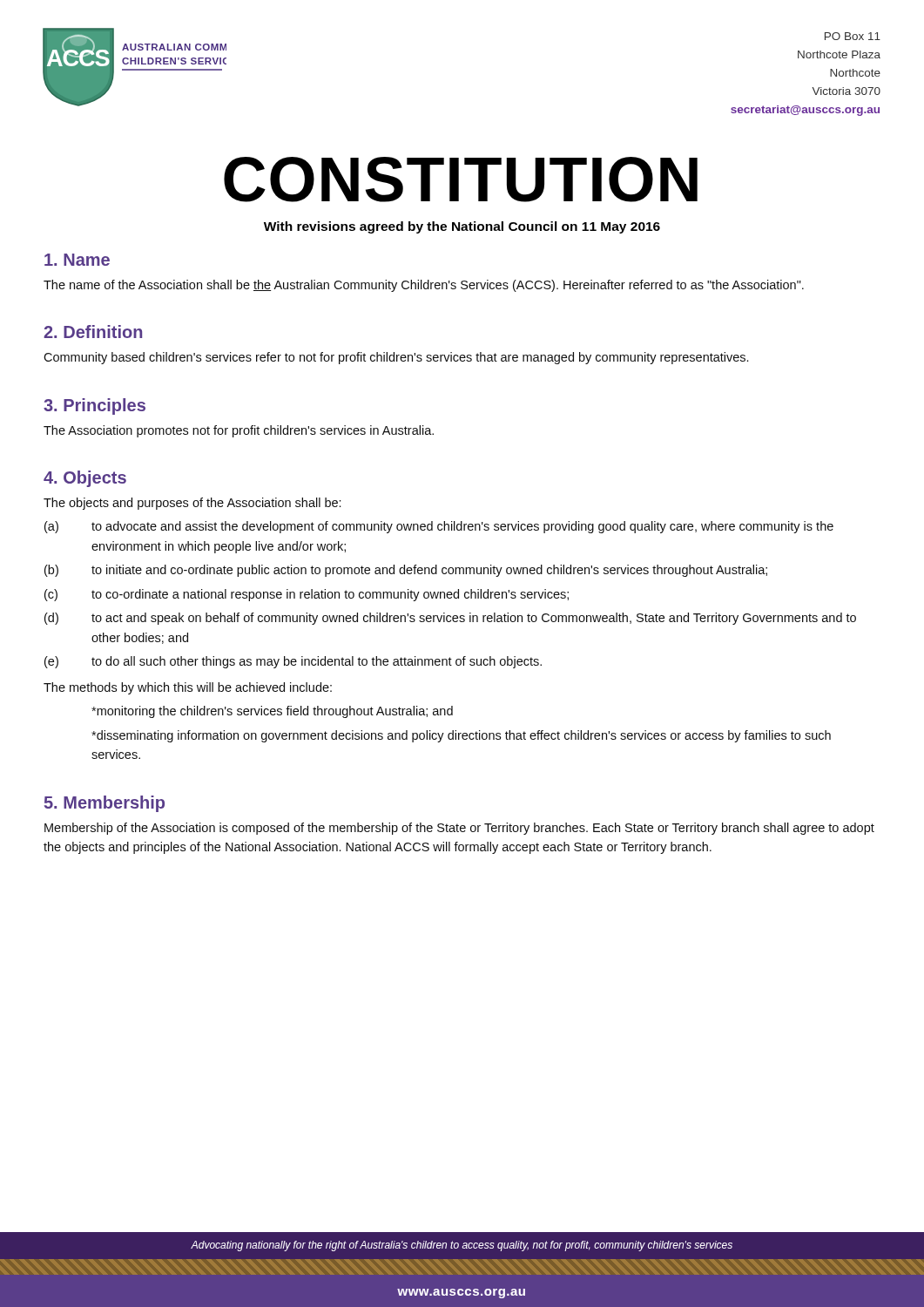924x1307 pixels.
Task: Locate the passage starting "The methods by which"
Action: 188,687
